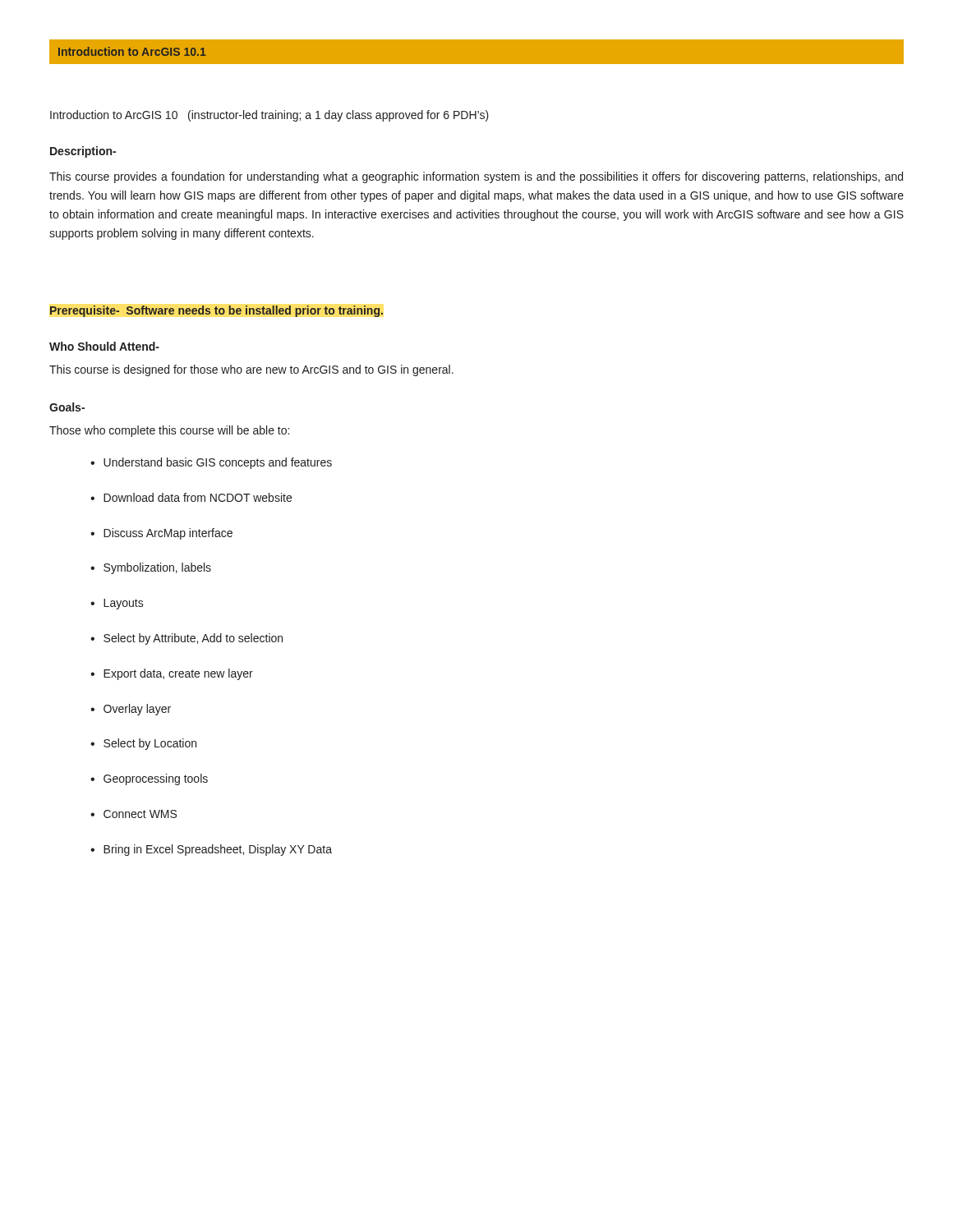
Task: Point to "• Download data from NCDOT website"
Action: (x=191, y=499)
